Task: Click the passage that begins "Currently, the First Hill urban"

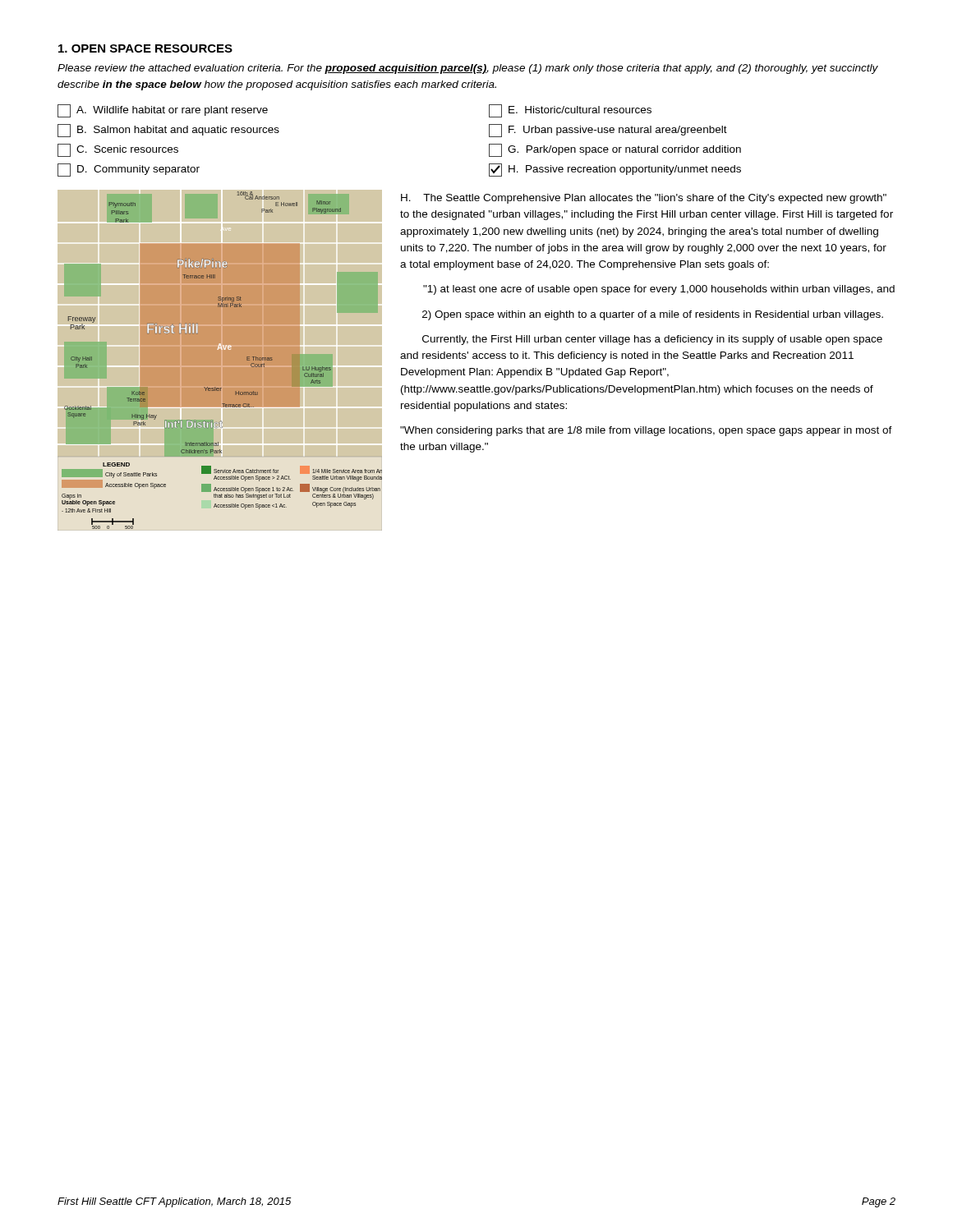Action: pyautogui.click(x=641, y=372)
